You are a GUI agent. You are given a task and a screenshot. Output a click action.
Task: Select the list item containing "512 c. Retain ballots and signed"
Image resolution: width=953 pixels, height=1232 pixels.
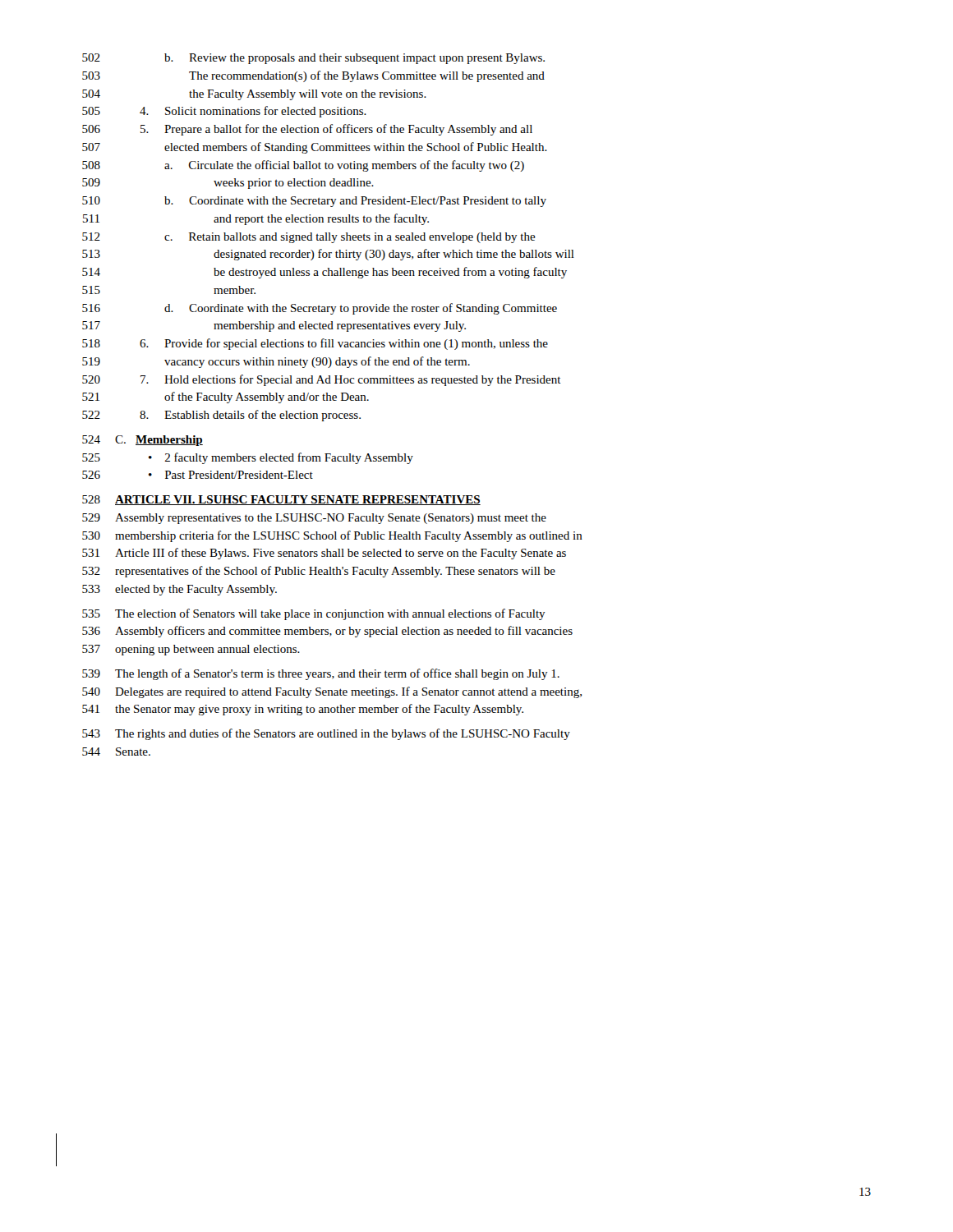tap(468, 237)
